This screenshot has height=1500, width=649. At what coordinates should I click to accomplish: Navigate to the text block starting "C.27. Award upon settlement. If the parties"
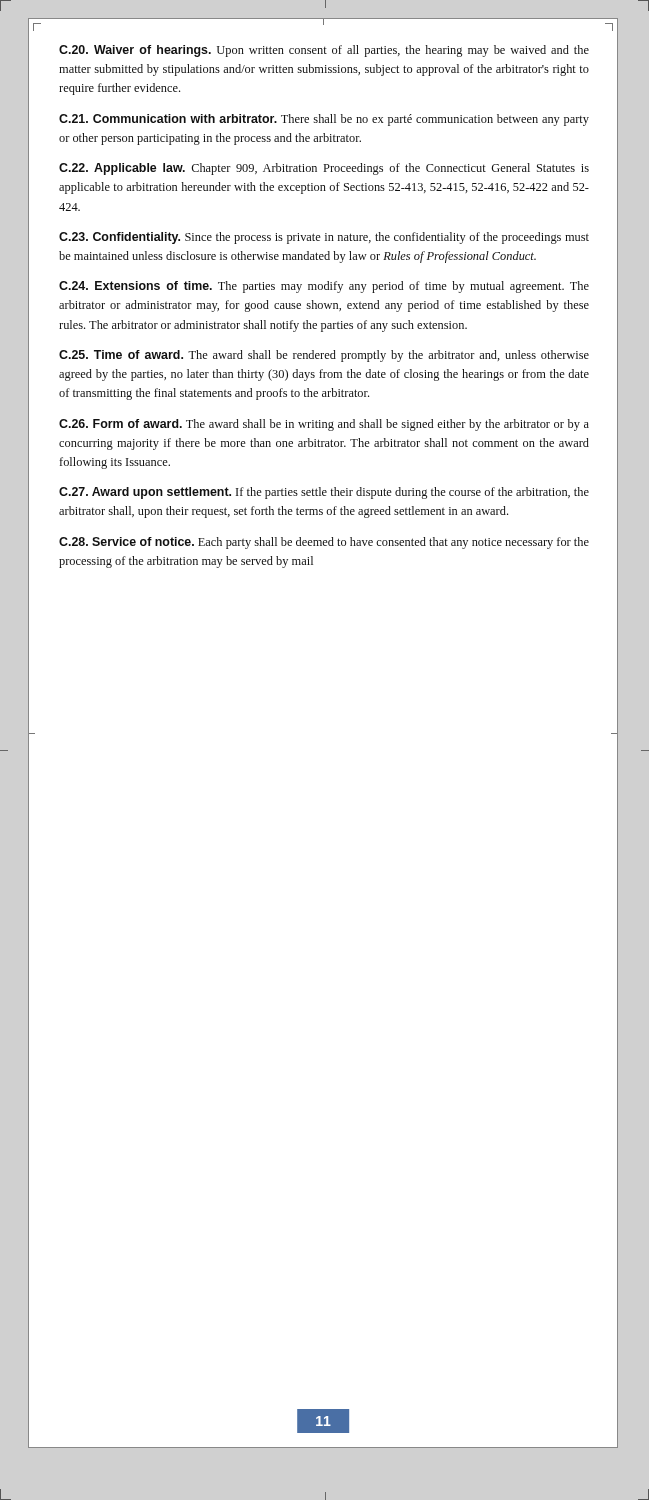point(324,502)
